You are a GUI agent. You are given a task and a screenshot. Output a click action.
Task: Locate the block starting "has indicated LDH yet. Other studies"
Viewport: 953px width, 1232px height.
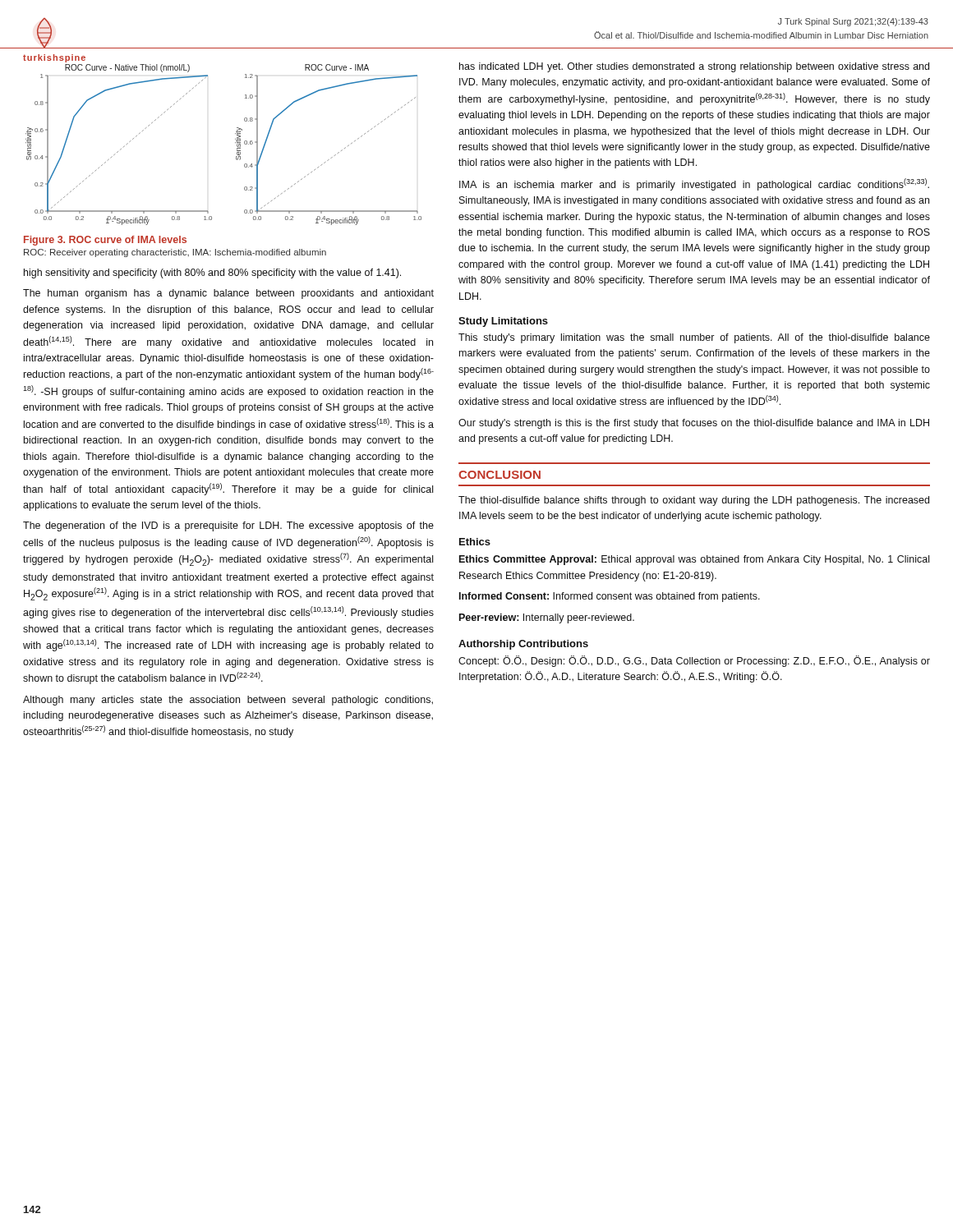[694, 115]
